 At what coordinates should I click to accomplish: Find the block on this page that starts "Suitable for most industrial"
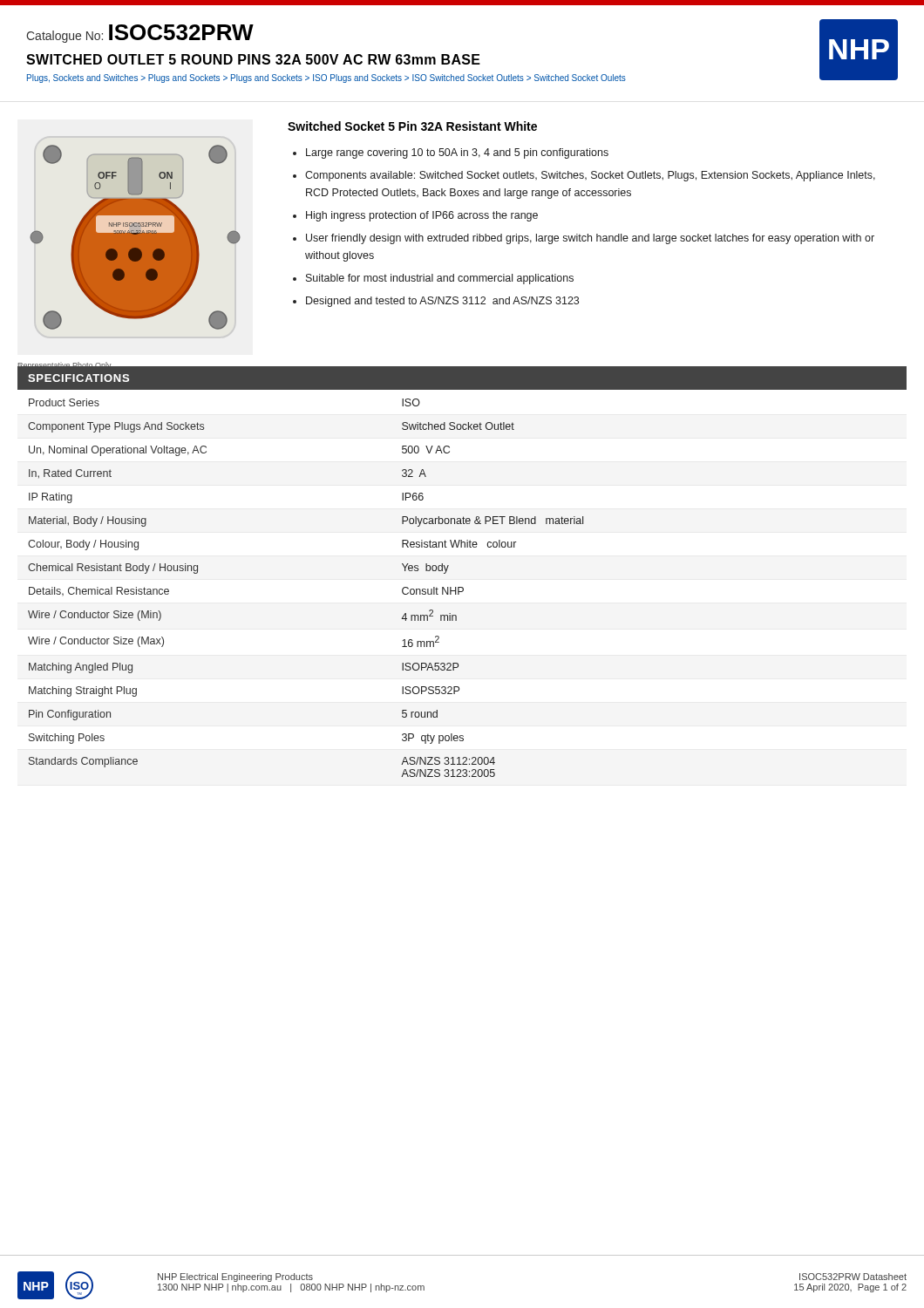pyautogui.click(x=440, y=278)
